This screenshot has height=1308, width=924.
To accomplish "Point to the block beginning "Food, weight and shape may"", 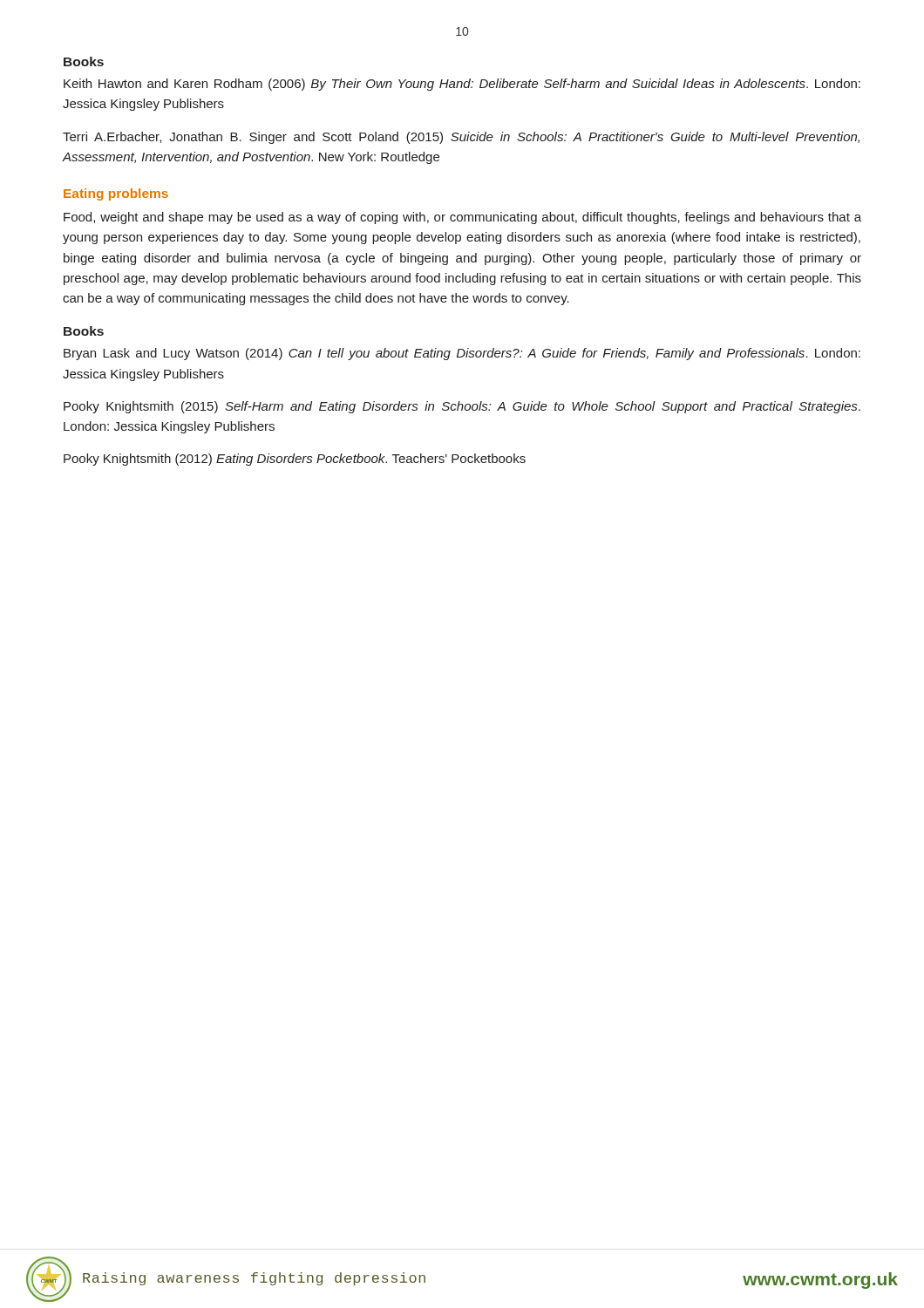I will [462, 257].
